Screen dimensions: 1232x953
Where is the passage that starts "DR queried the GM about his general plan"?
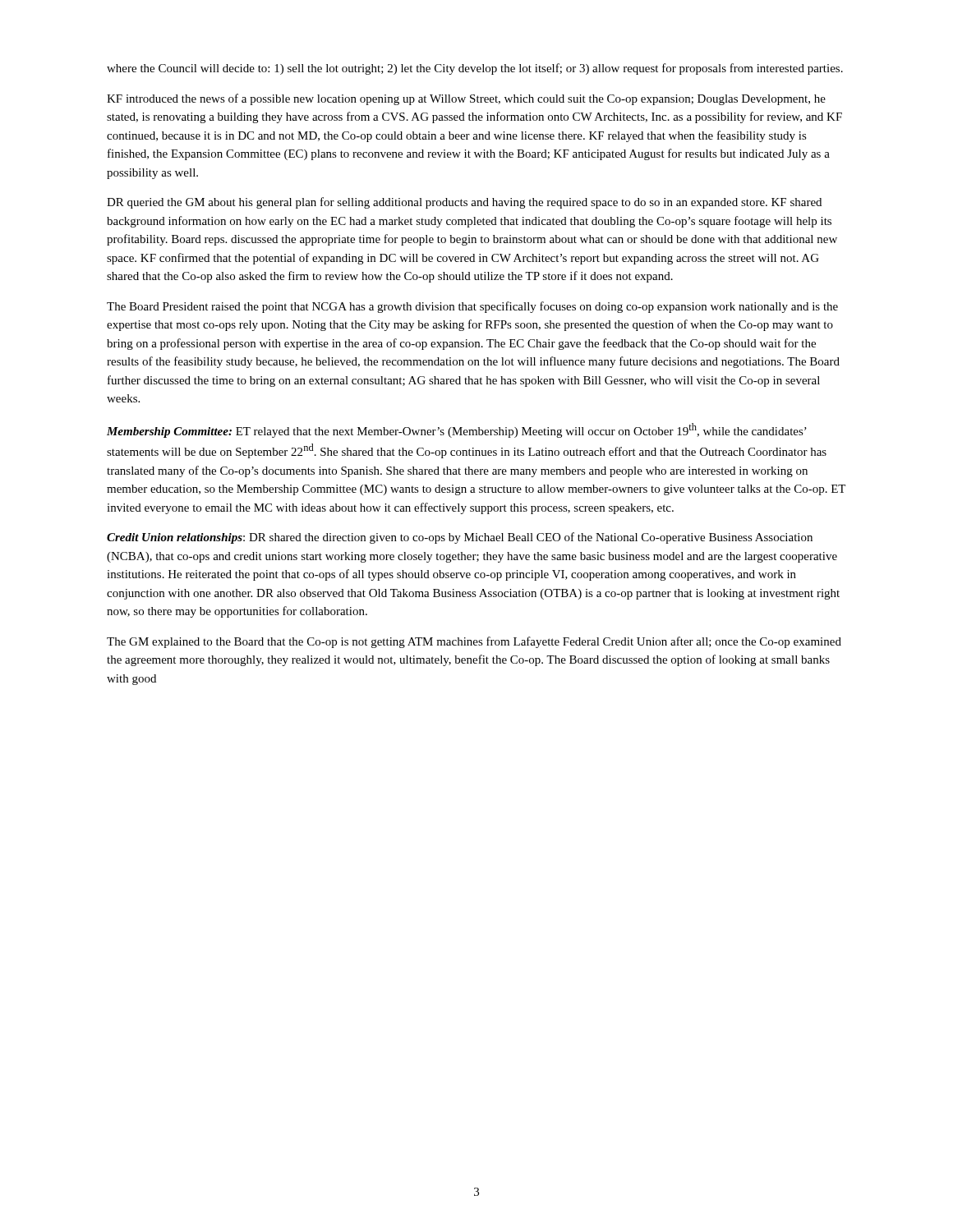(476, 239)
